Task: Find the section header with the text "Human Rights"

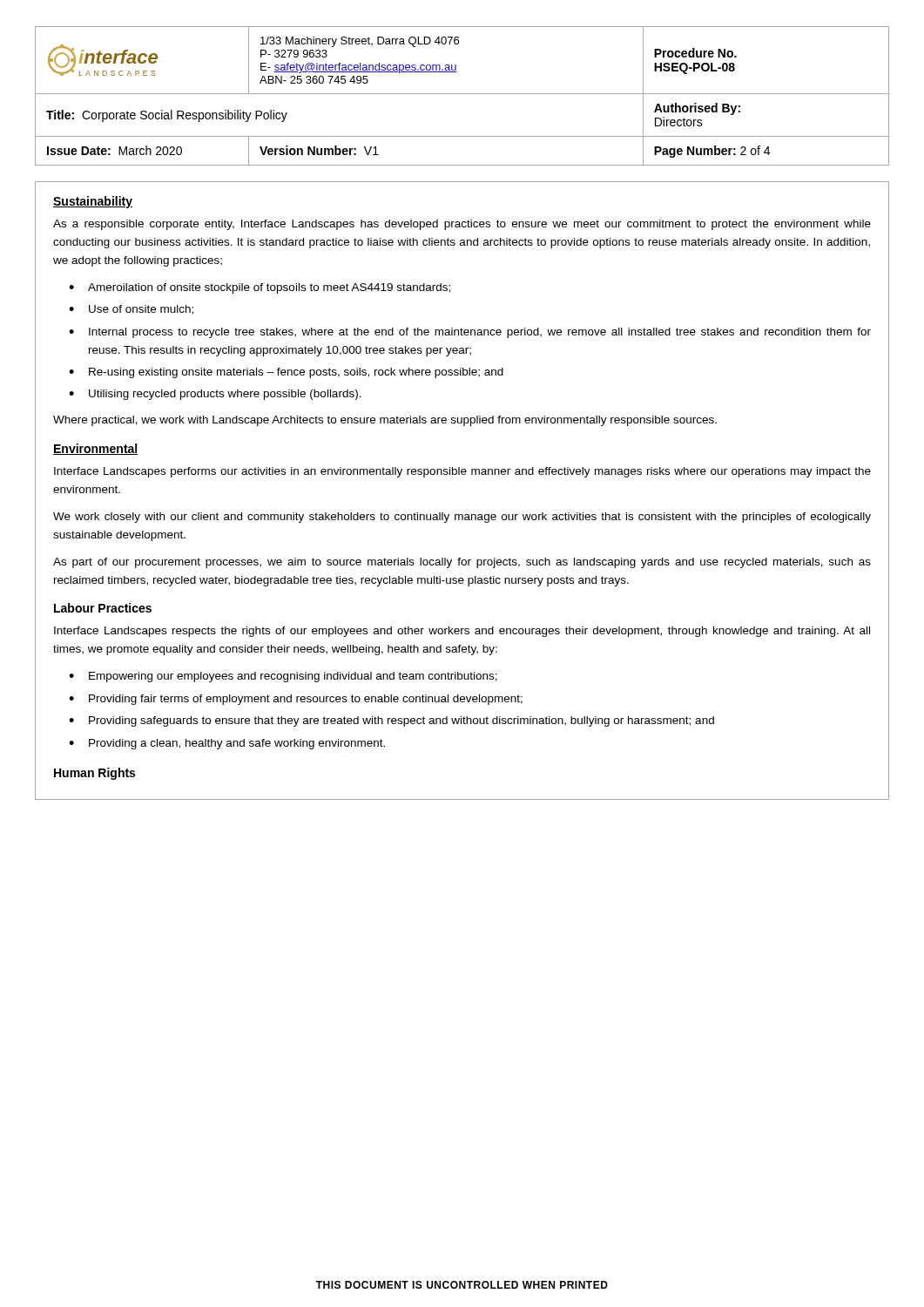Action: click(94, 774)
